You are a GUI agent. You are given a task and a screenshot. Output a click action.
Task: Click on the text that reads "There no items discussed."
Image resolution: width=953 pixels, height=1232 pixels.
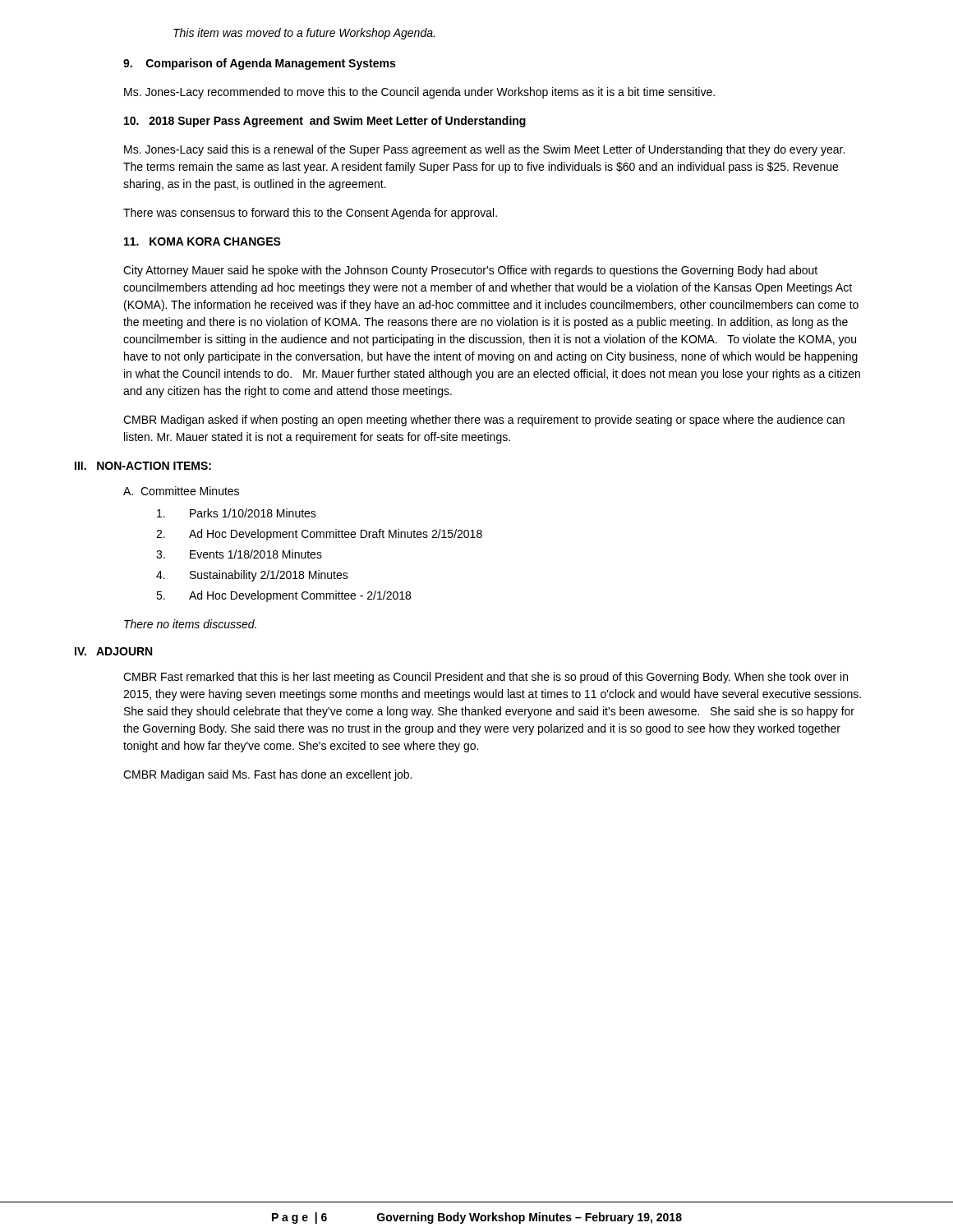click(190, 624)
